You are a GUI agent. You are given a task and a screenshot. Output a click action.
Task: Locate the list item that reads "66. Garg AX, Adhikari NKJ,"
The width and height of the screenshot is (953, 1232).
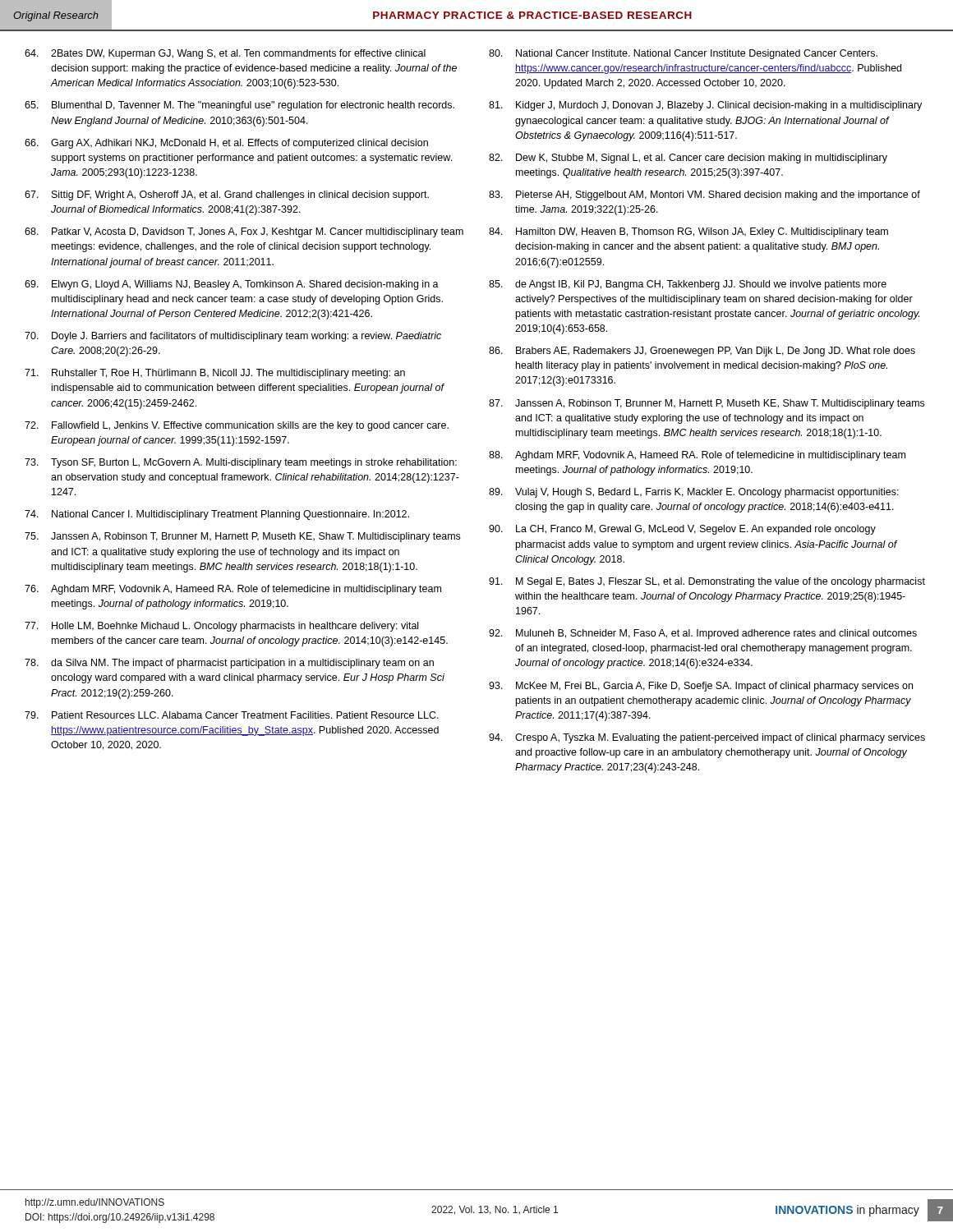pyautogui.click(x=244, y=158)
